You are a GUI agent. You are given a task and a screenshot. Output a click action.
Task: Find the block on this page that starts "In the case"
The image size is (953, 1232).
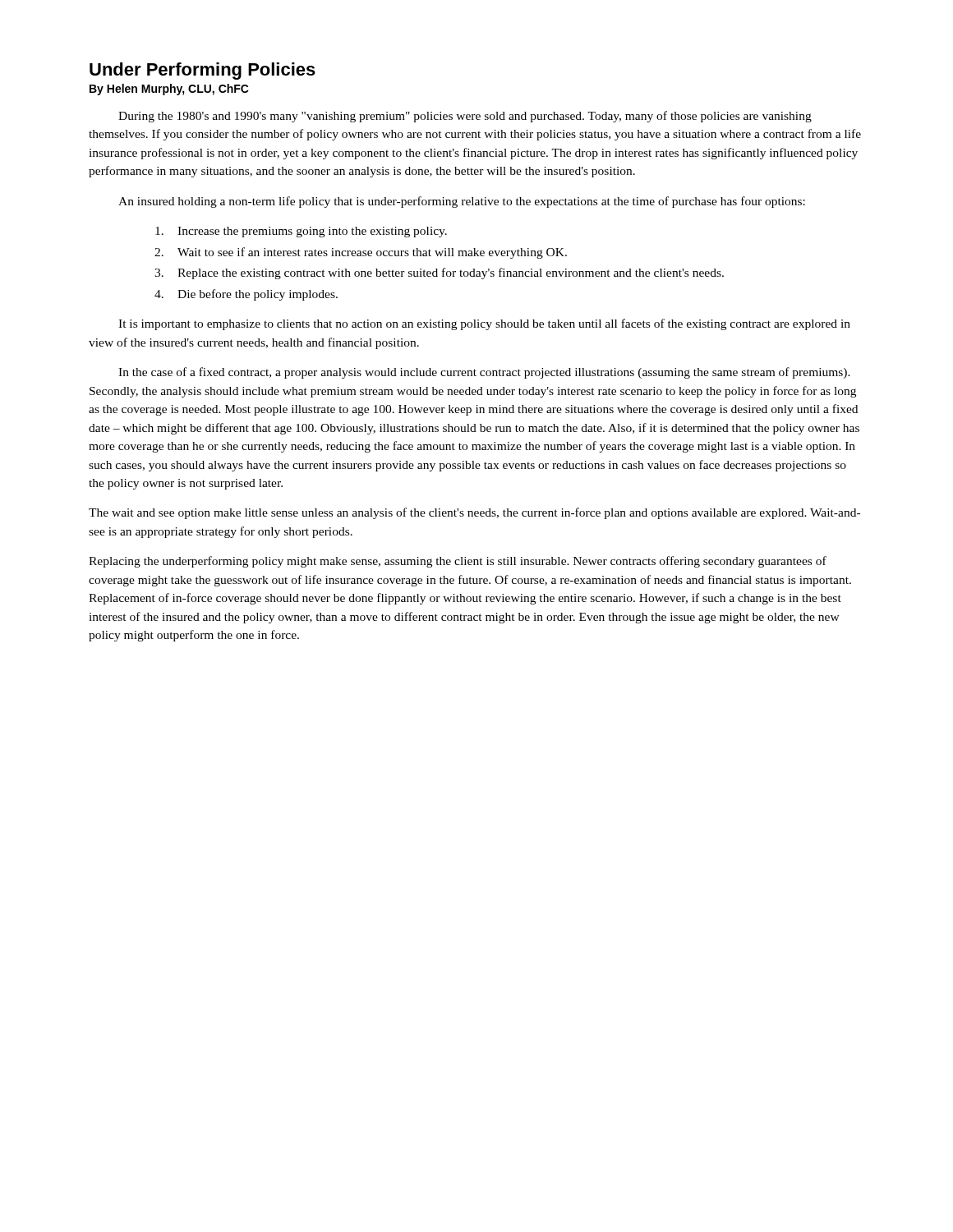pyautogui.click(x=474, y=427)
